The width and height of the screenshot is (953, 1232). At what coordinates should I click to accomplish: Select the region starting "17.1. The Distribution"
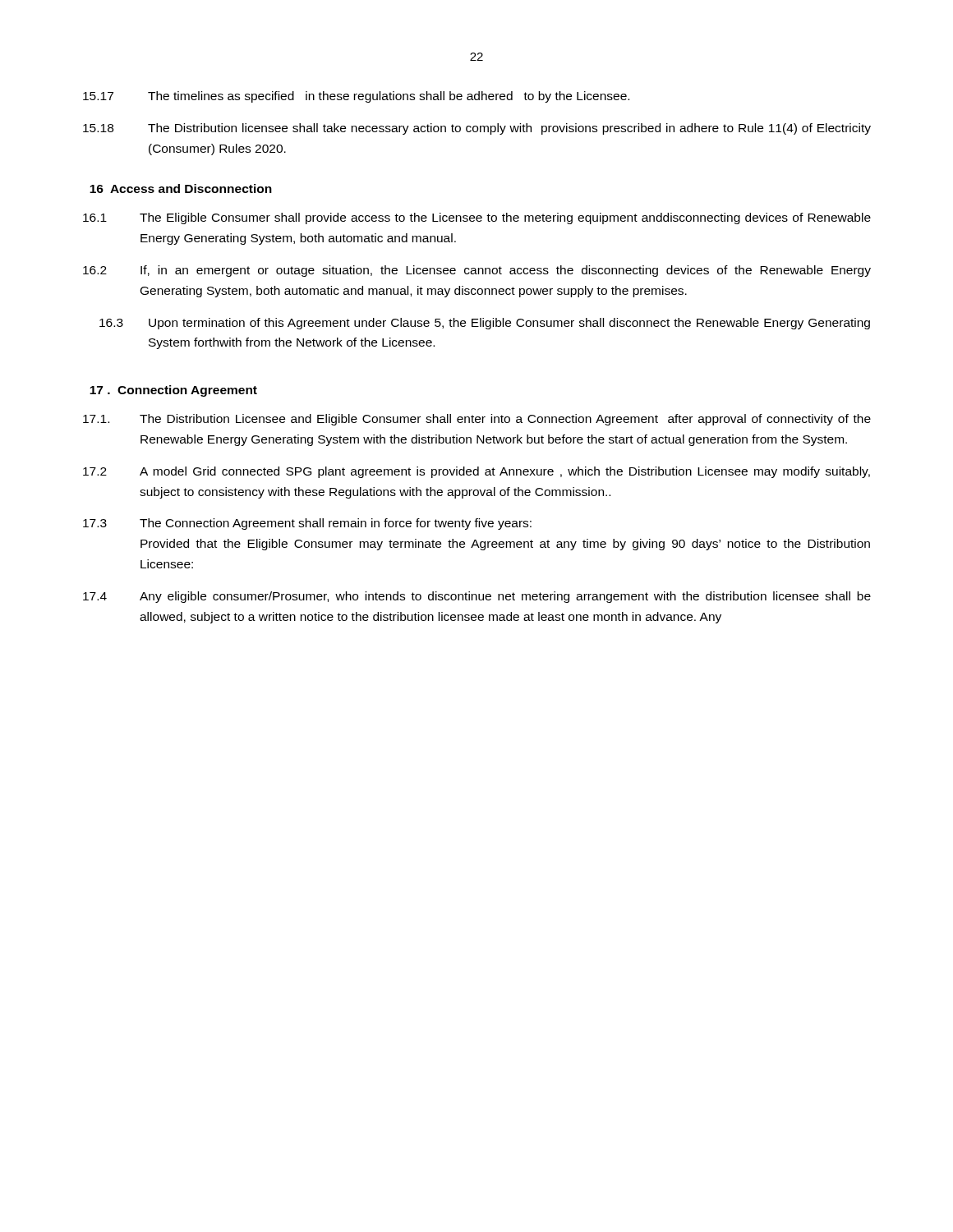476,430
